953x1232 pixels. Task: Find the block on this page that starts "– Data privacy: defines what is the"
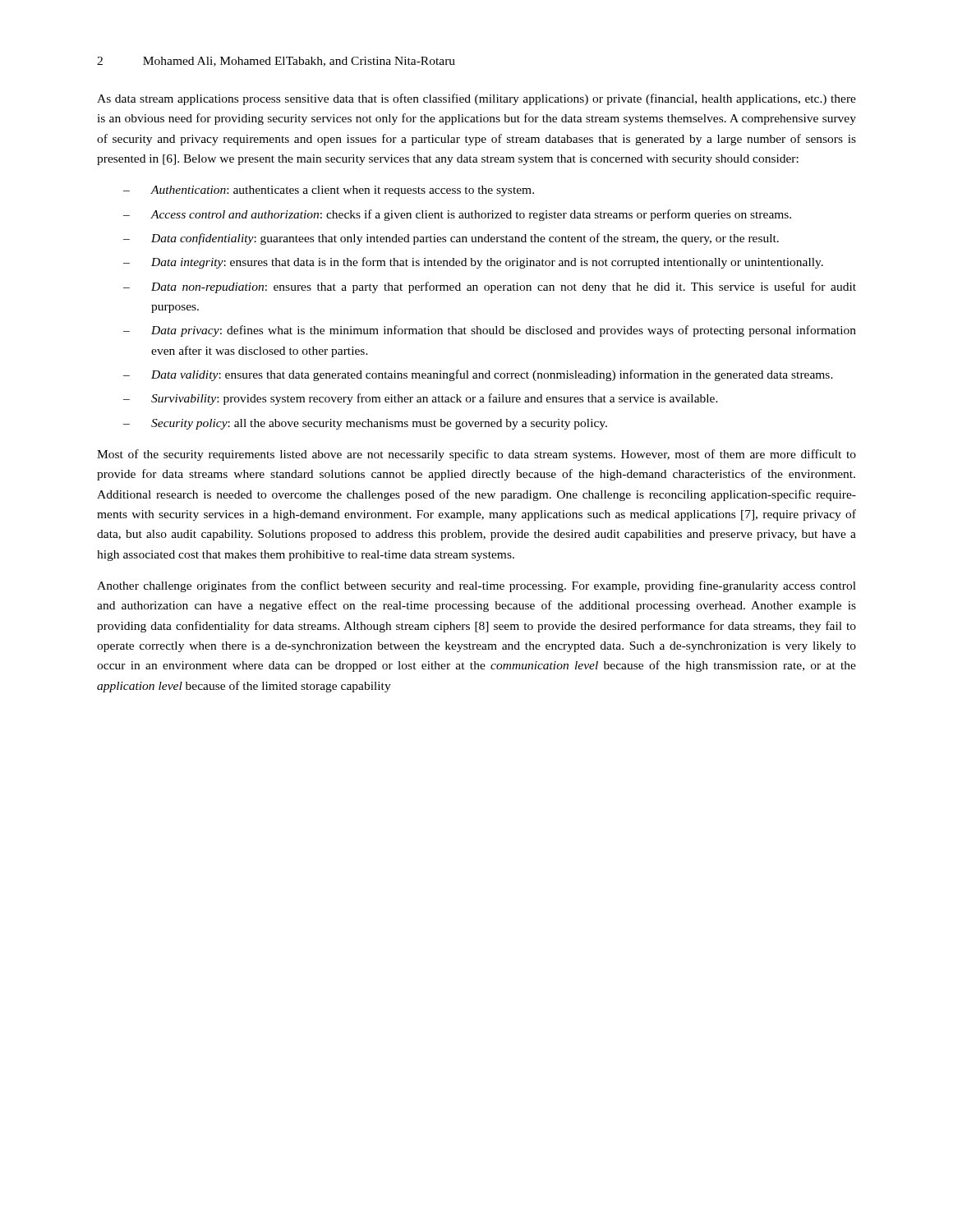pos(490,341)
